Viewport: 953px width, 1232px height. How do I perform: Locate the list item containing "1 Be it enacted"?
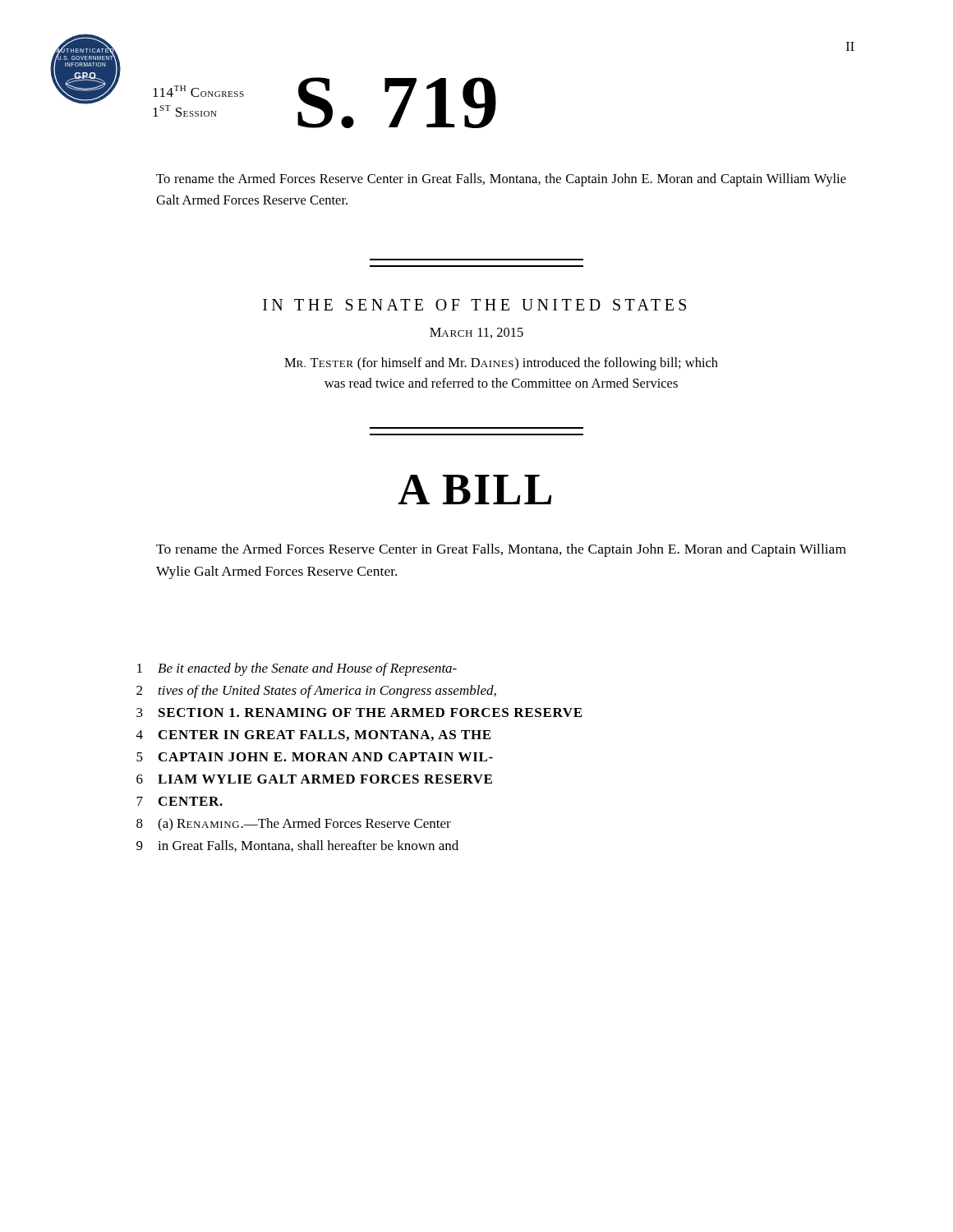[297, 669]
